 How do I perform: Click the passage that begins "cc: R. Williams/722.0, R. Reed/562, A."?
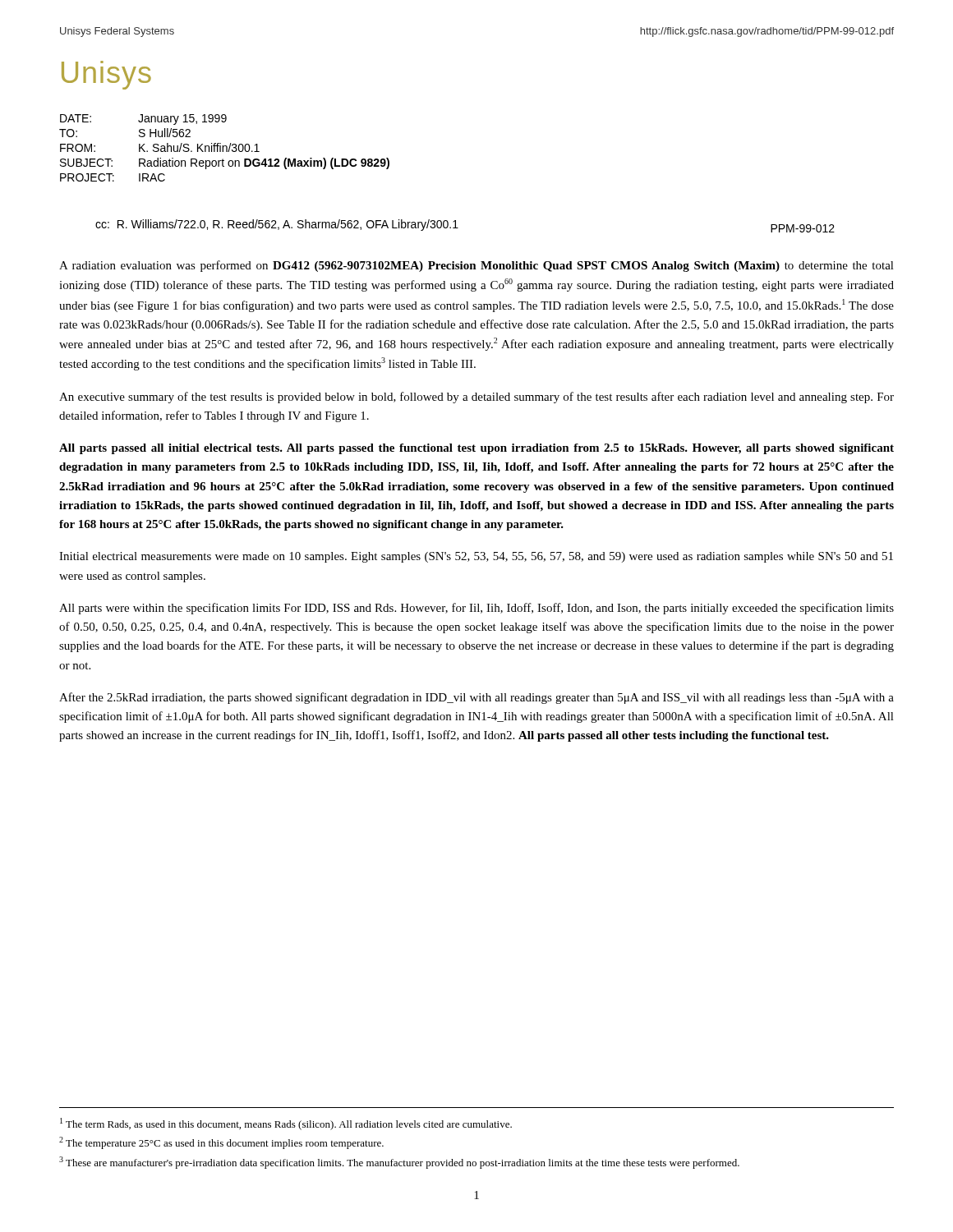point(277,224)
